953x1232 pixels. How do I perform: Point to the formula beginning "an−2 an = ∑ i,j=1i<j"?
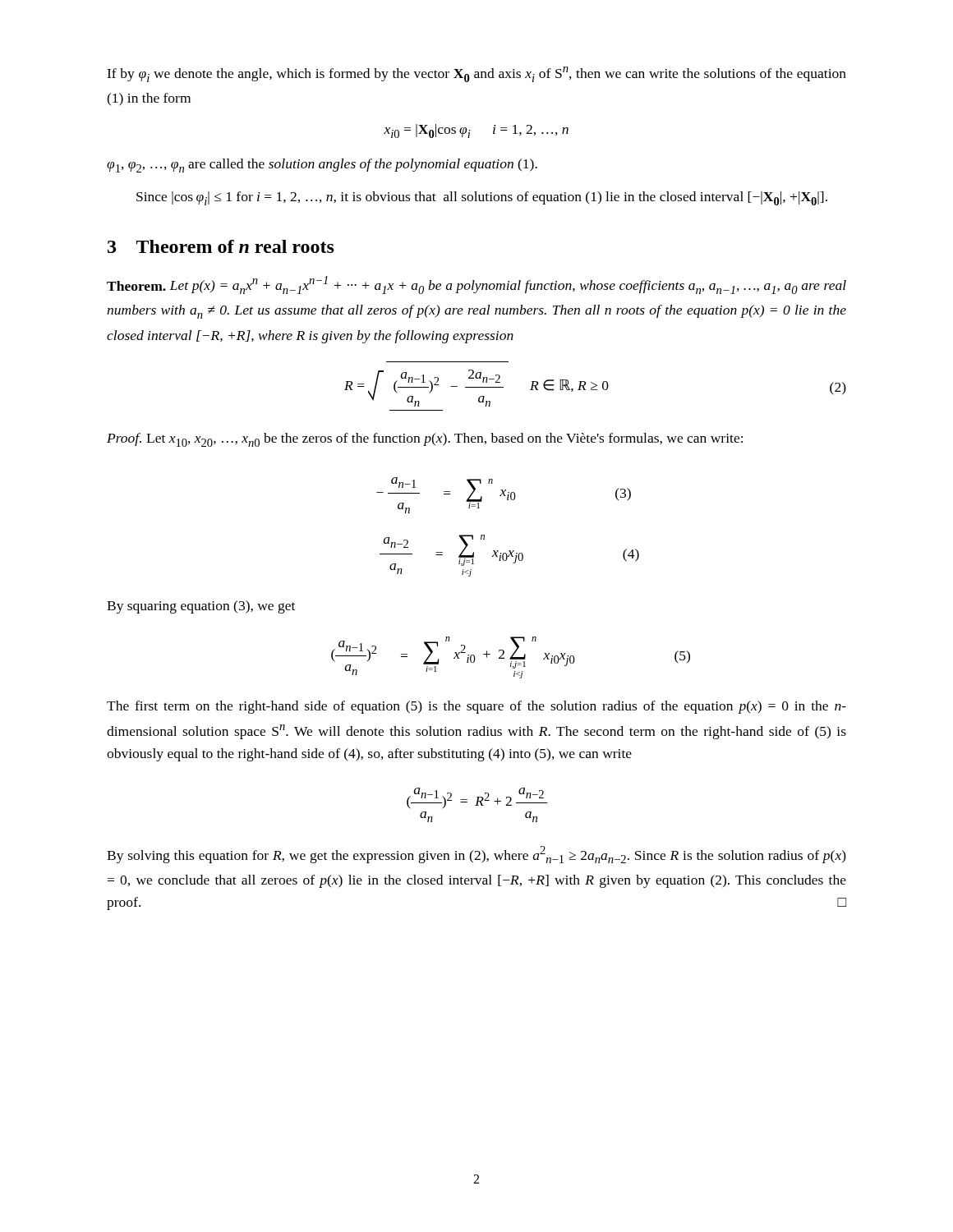(x=476, y=554)
